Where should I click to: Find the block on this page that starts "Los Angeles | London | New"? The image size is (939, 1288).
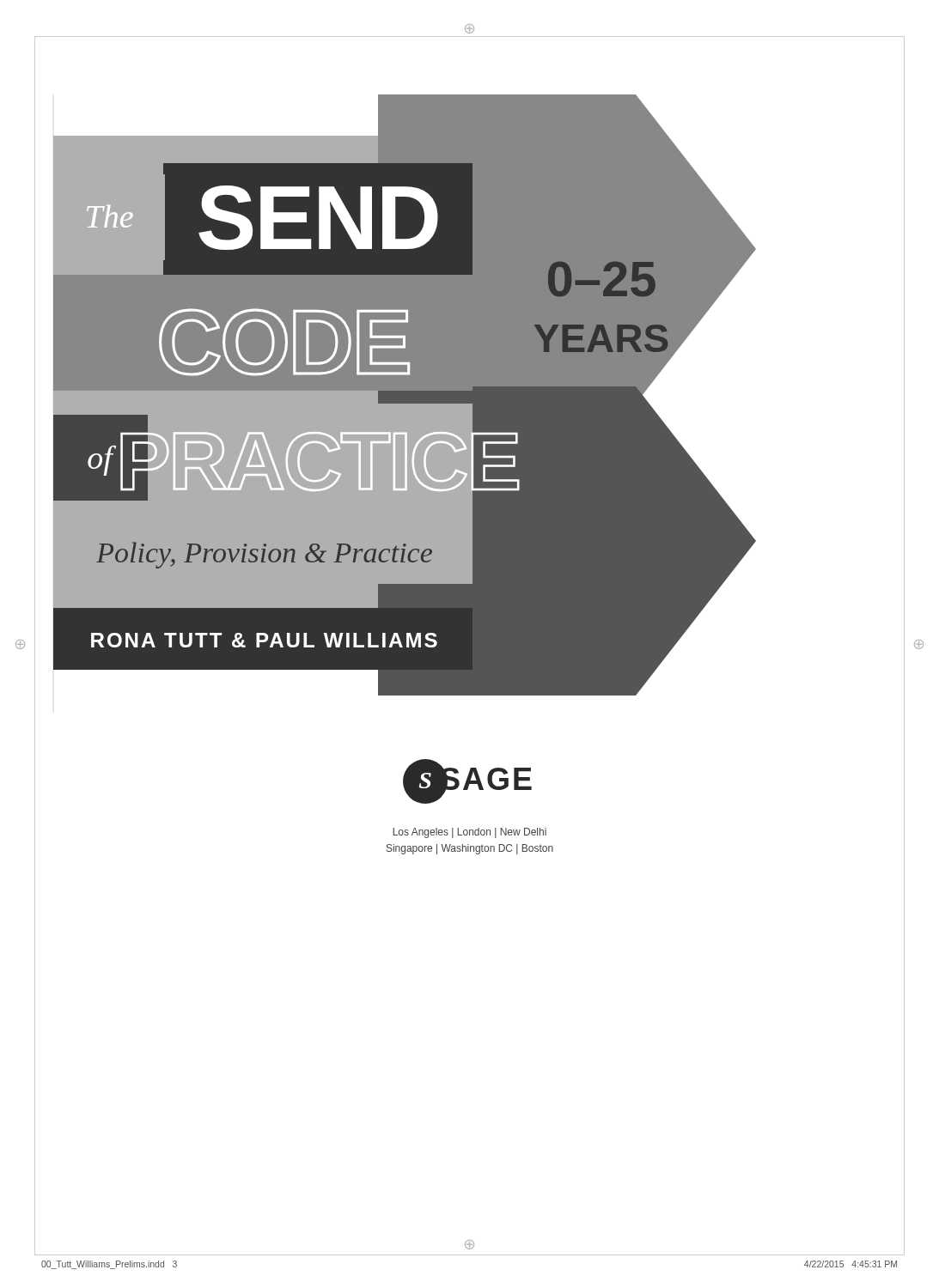(470, 840)
